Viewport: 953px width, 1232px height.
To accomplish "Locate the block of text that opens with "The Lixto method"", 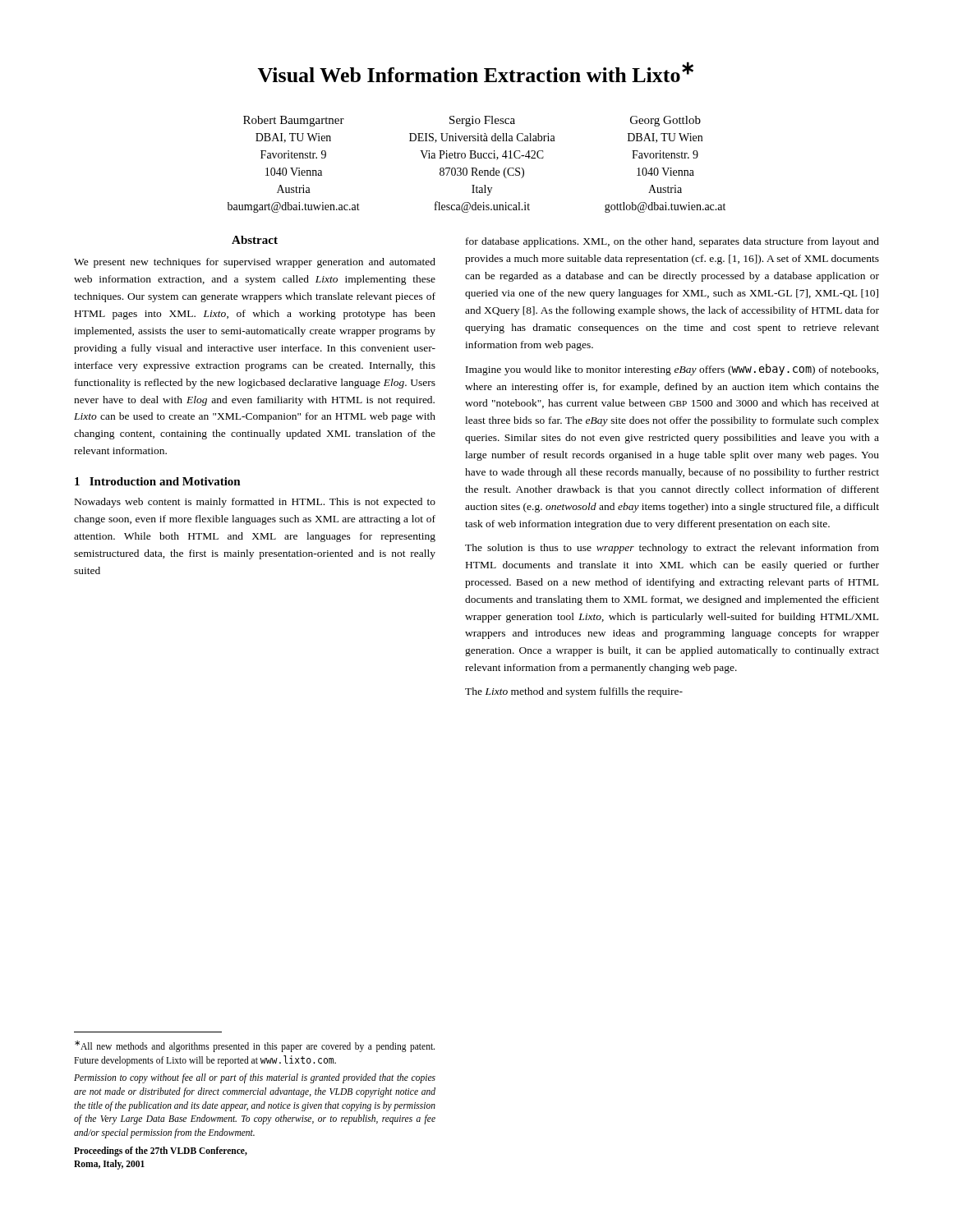I will [574, 691].
